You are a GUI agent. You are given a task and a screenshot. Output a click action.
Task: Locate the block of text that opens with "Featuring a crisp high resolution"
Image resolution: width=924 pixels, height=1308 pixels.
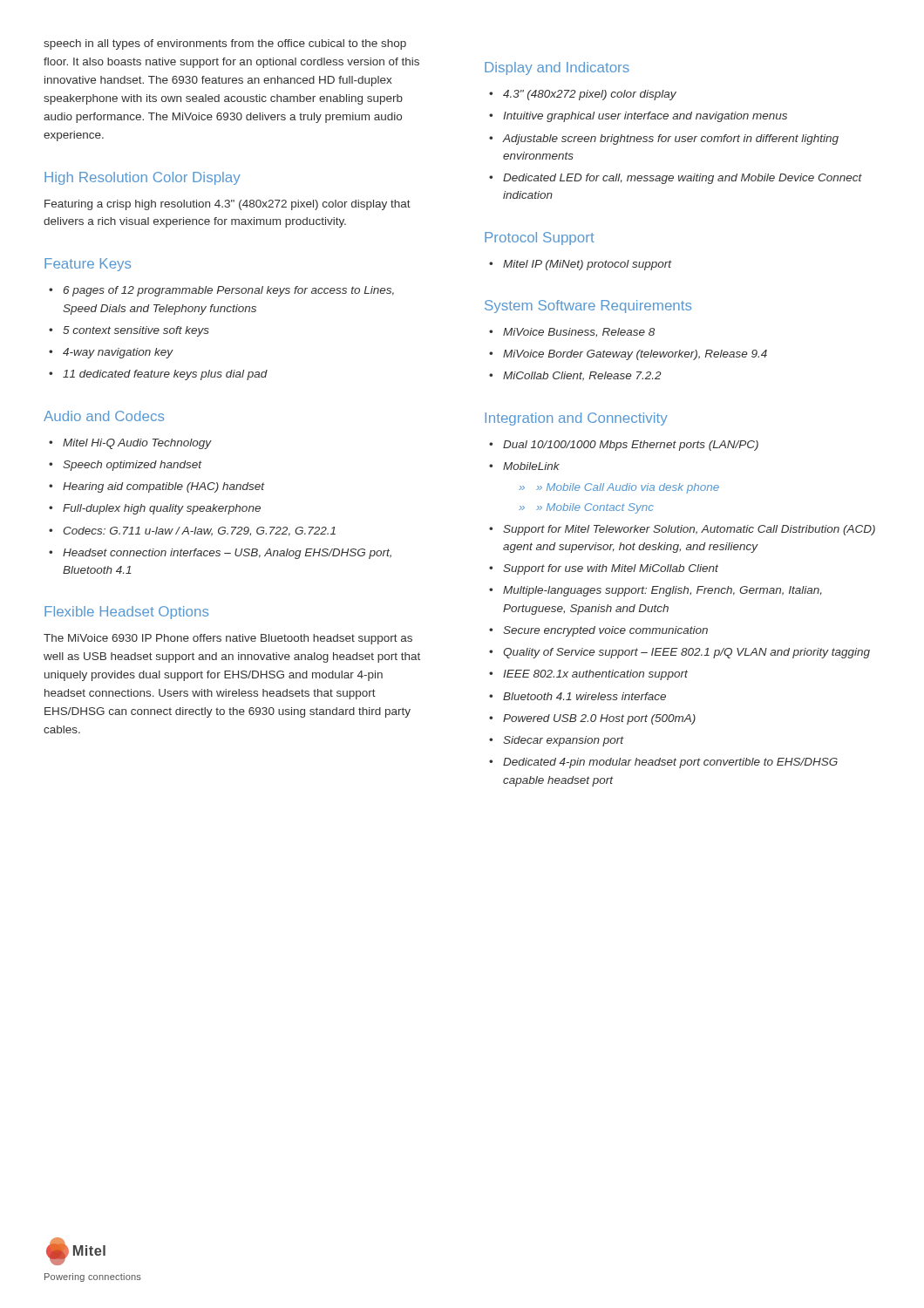point(227,212)
